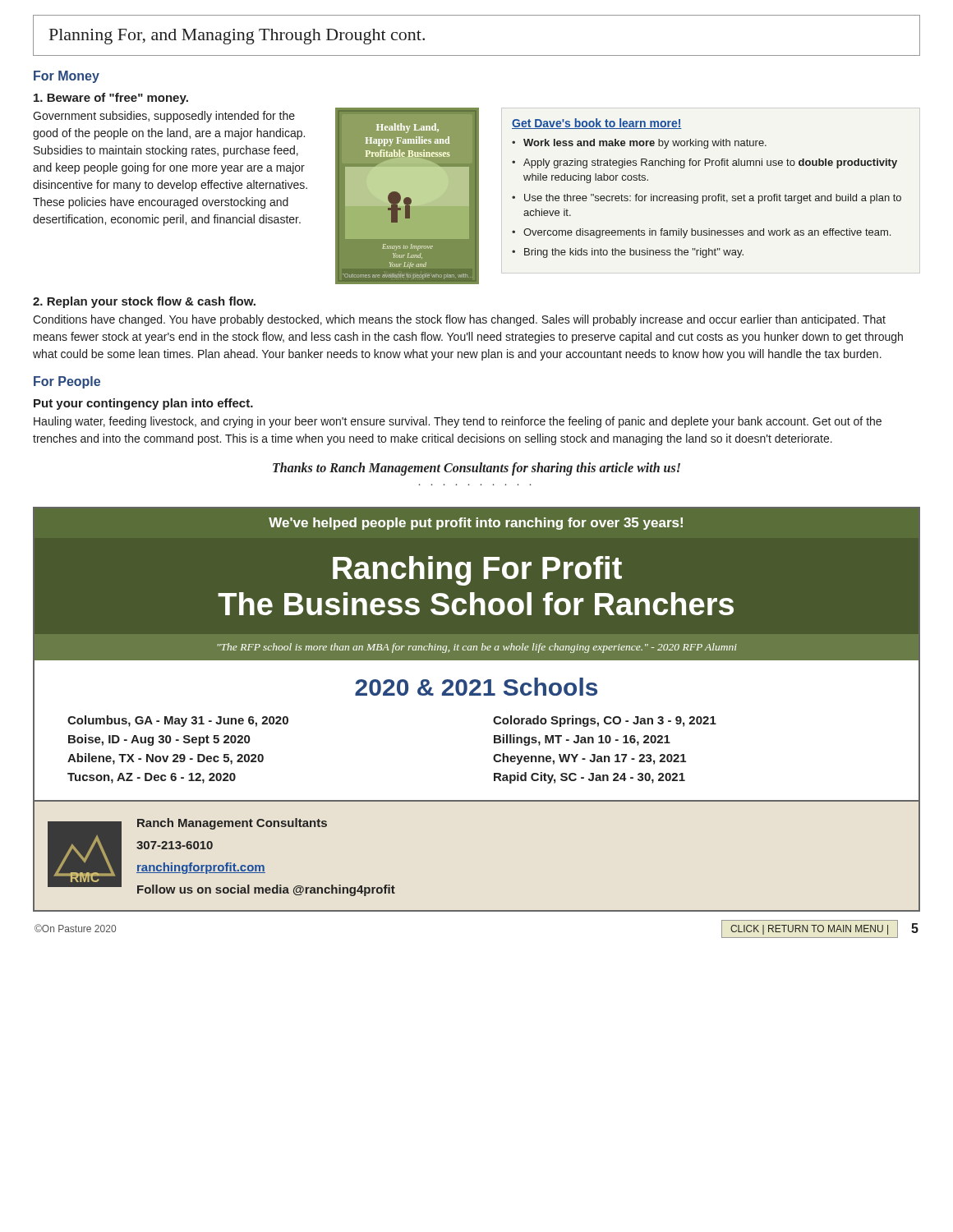
Task: Where is the passage that starts "Billings, MT - Jan 10 - 16,"?
Action: coord(582,739)
